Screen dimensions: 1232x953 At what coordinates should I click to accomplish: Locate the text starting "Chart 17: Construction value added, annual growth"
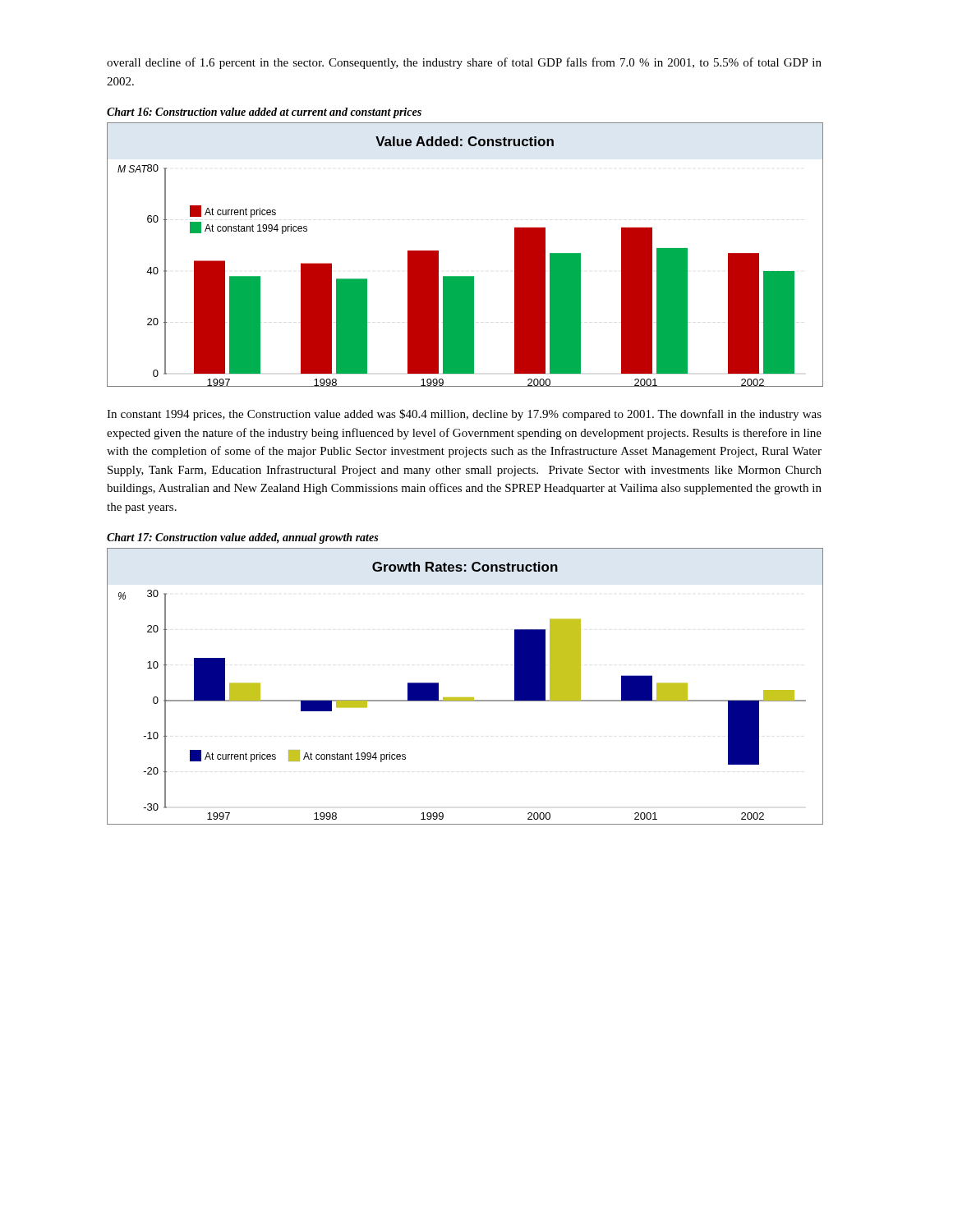243,538
